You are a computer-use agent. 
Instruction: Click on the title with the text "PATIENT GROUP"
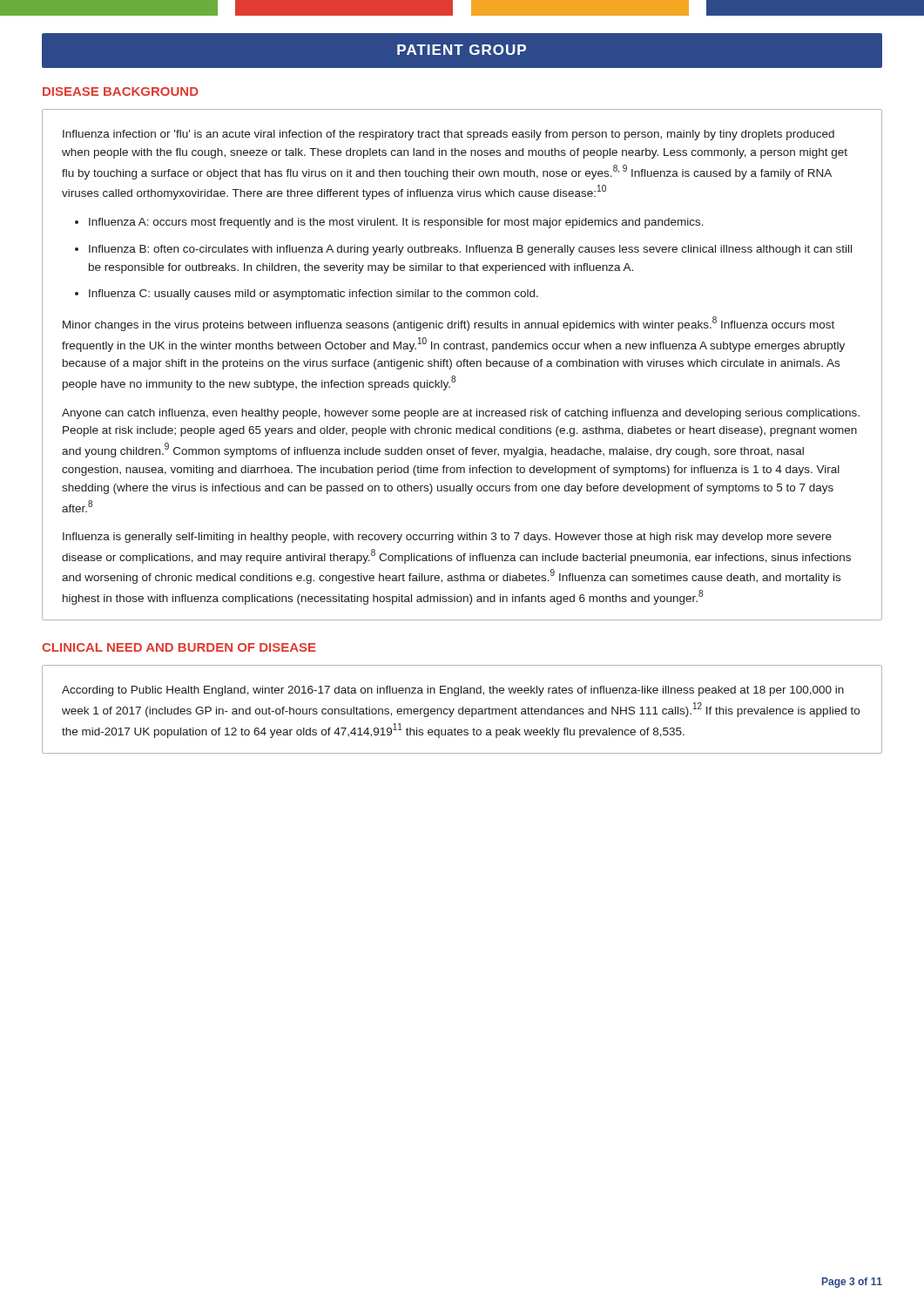[462, 51]
